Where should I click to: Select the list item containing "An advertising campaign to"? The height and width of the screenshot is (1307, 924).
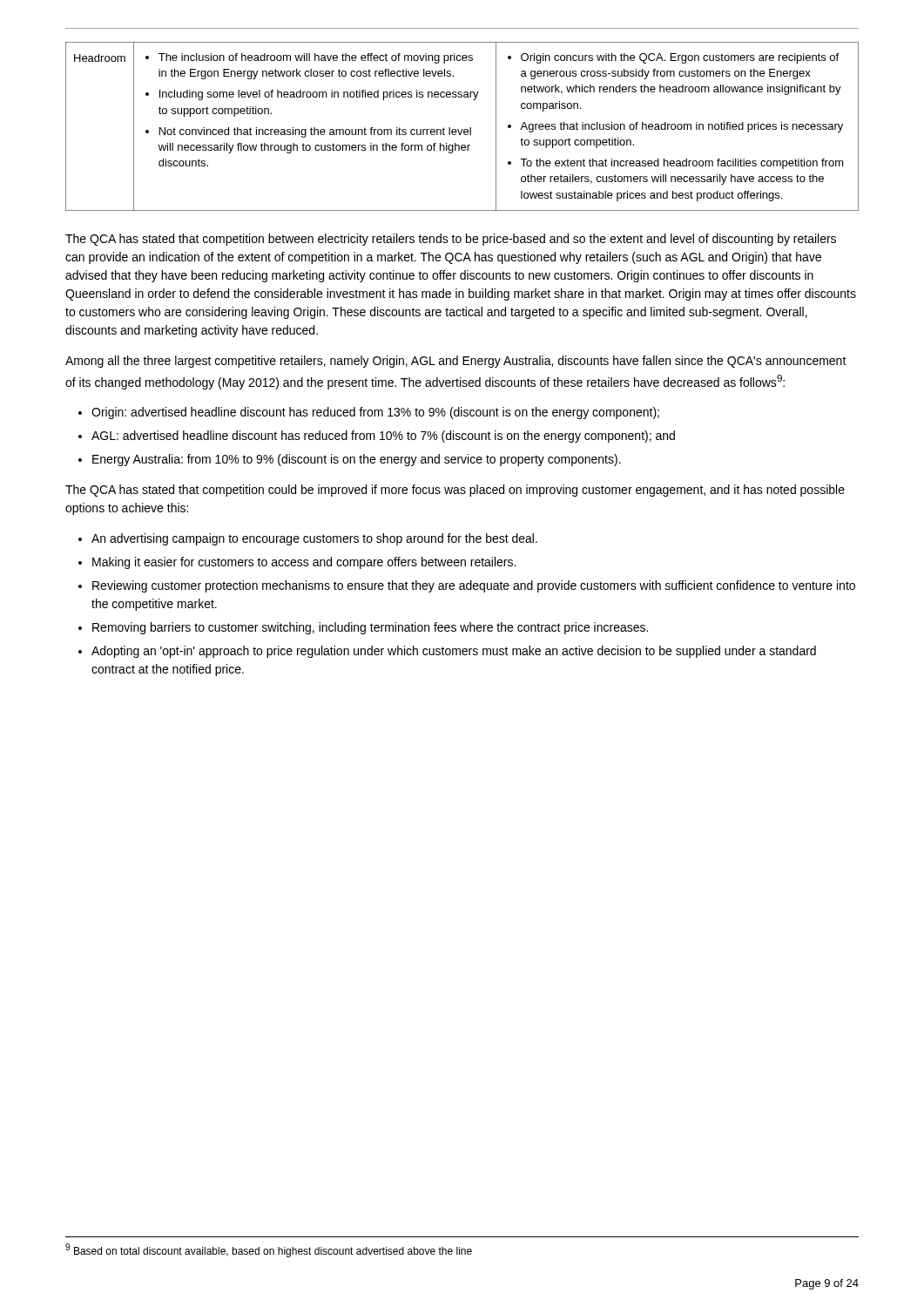pyautogui.click(x=315, y=539)
